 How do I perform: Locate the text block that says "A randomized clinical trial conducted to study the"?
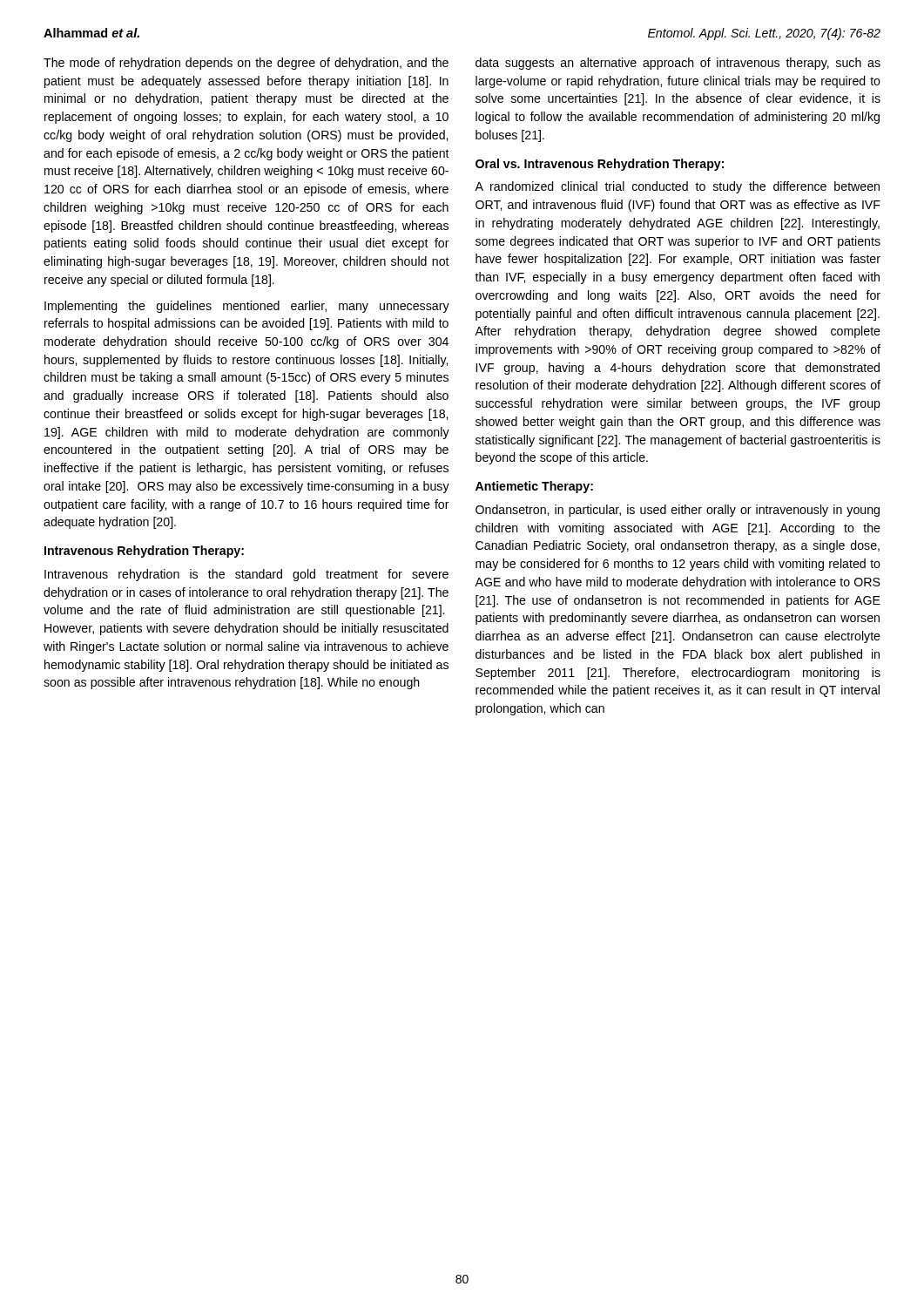678,323
